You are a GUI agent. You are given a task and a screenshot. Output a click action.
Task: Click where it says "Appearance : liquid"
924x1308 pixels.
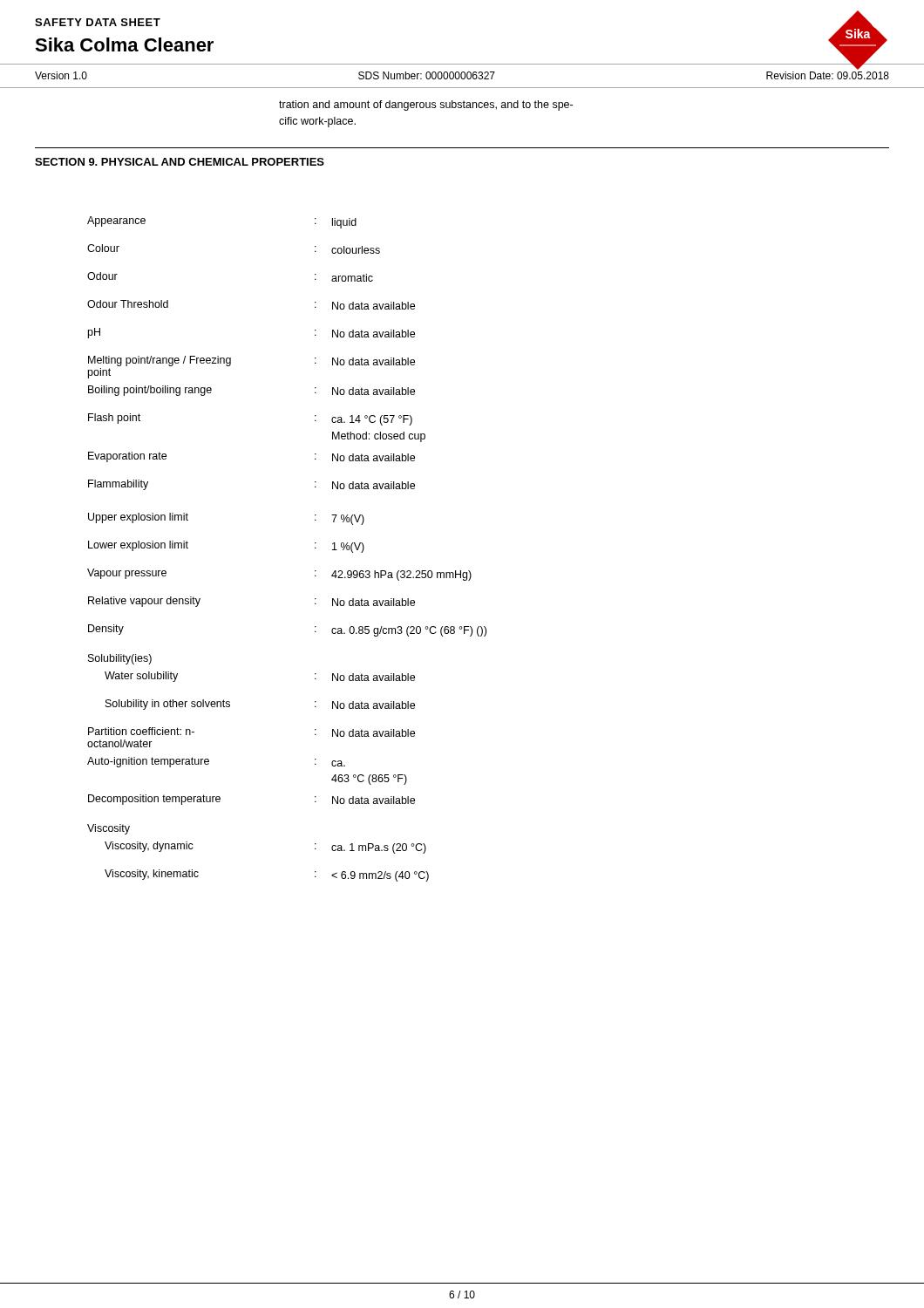pyautogui.click(x=116, y=223)
